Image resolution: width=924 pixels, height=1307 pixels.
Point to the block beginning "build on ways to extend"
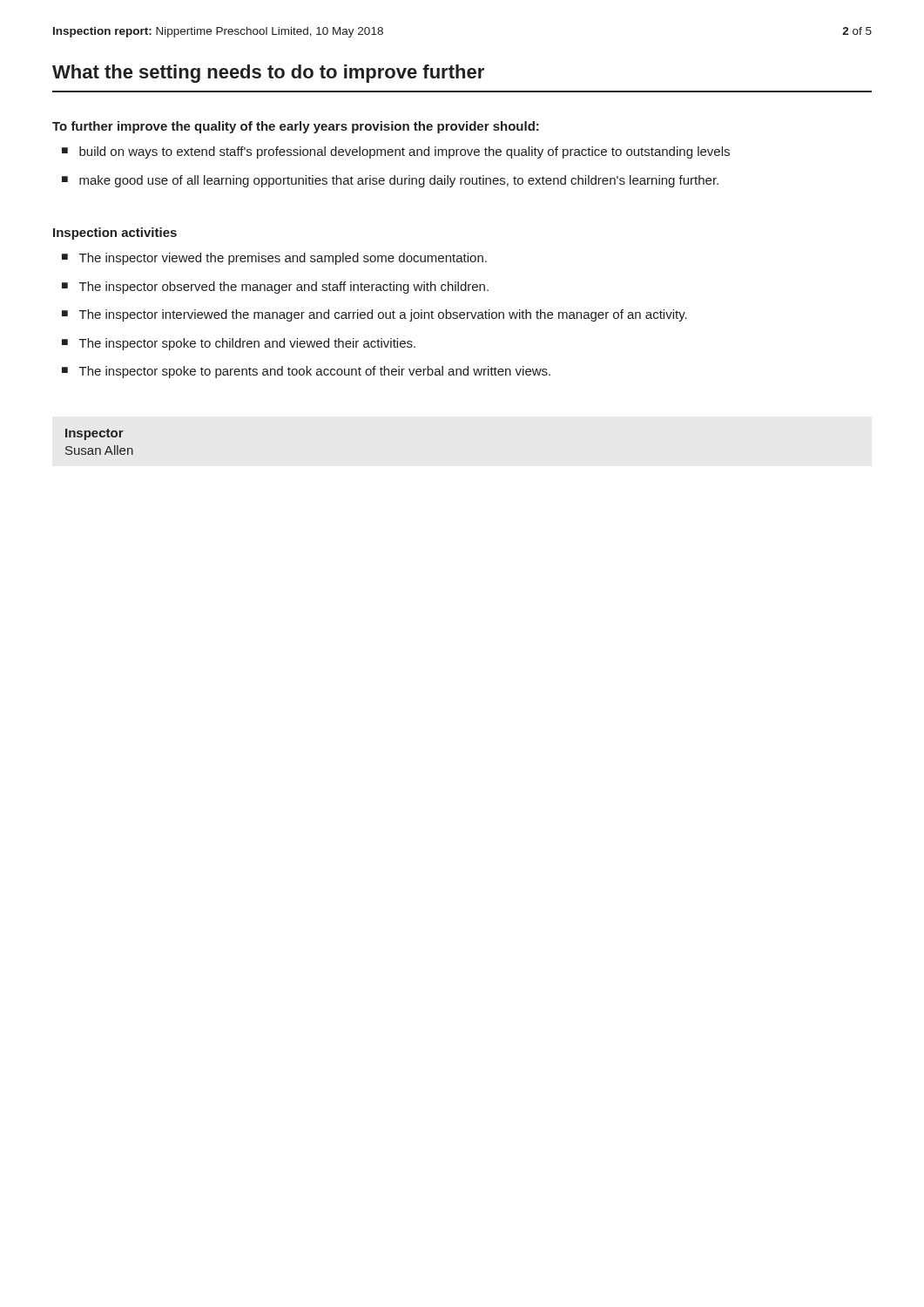475,152
